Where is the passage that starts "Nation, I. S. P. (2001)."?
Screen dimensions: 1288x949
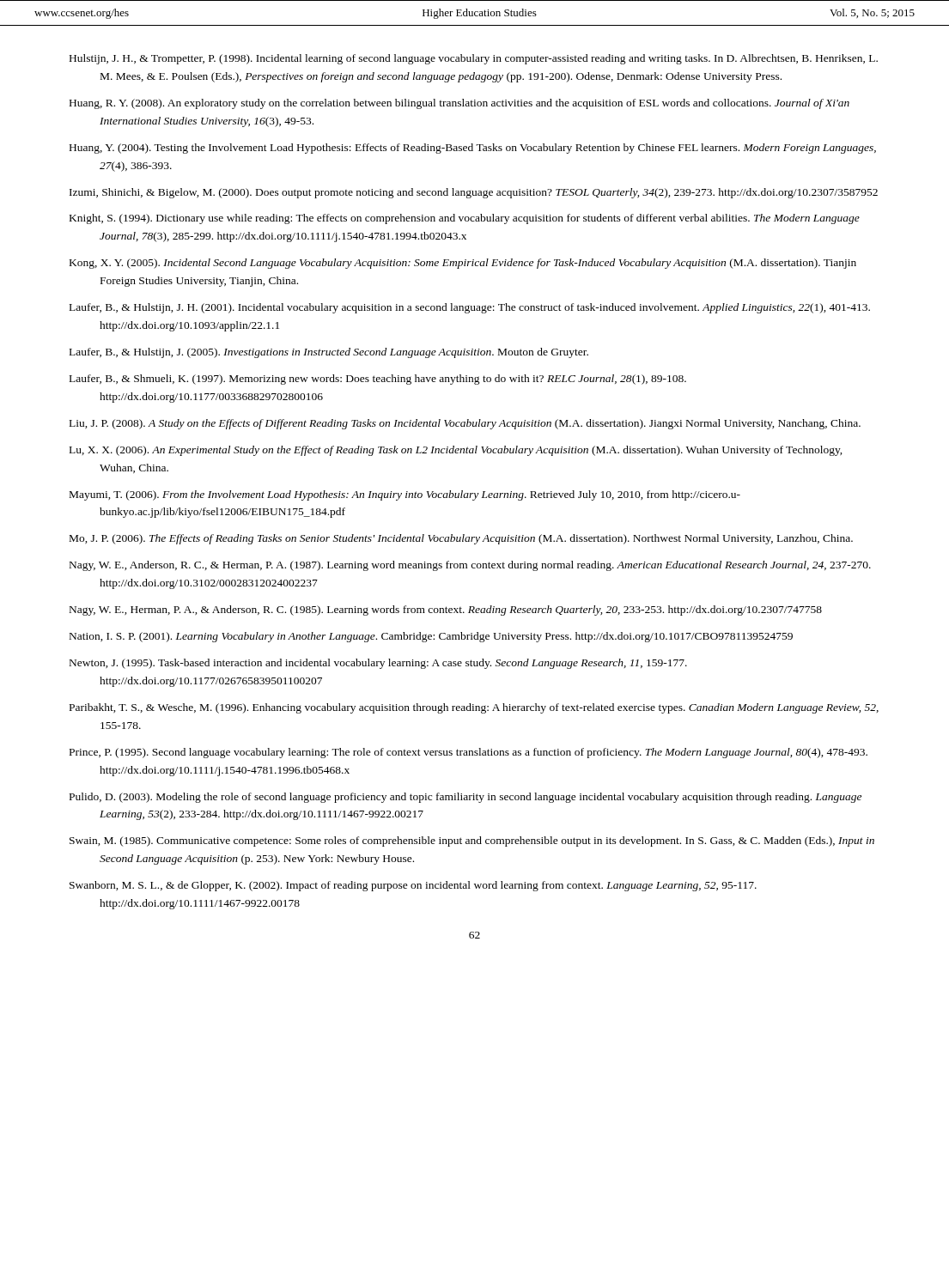pos(431,636)
